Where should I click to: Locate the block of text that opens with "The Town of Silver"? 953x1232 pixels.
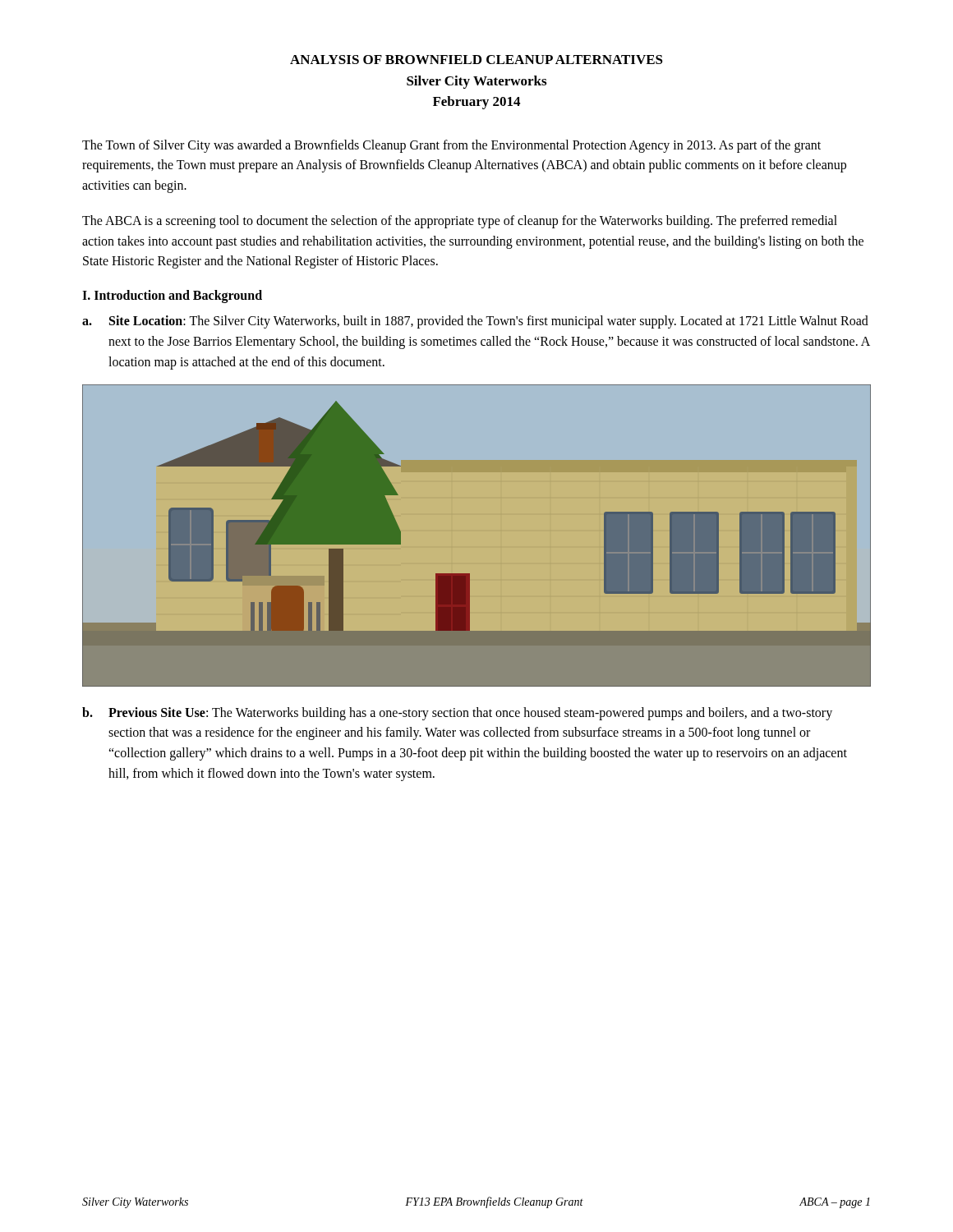(464, 165)
